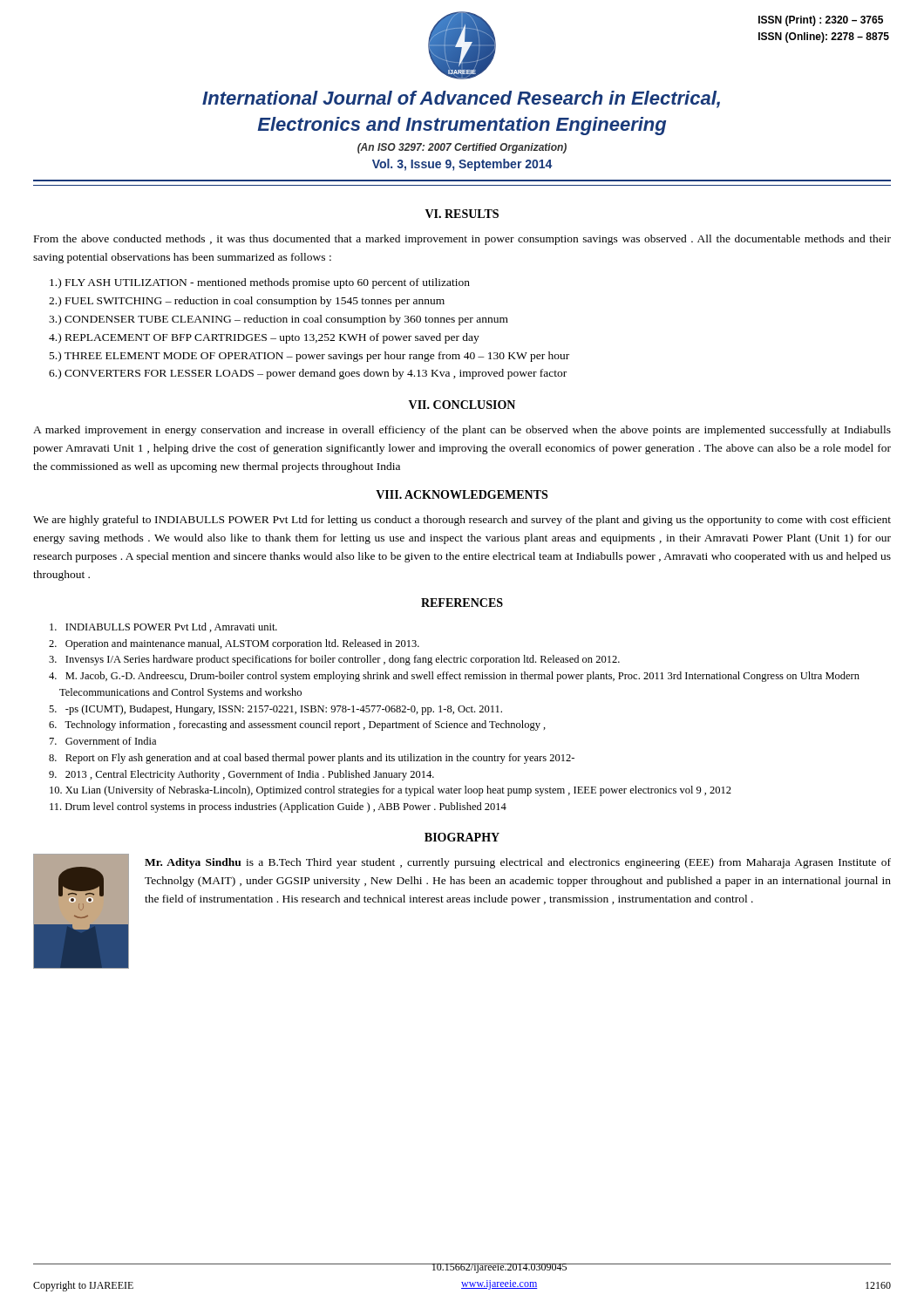Click the passage that begins "9. 2013 , Central Electricity Authority ,"
This screenshot has width=924, height=1308.
(242, 774)
